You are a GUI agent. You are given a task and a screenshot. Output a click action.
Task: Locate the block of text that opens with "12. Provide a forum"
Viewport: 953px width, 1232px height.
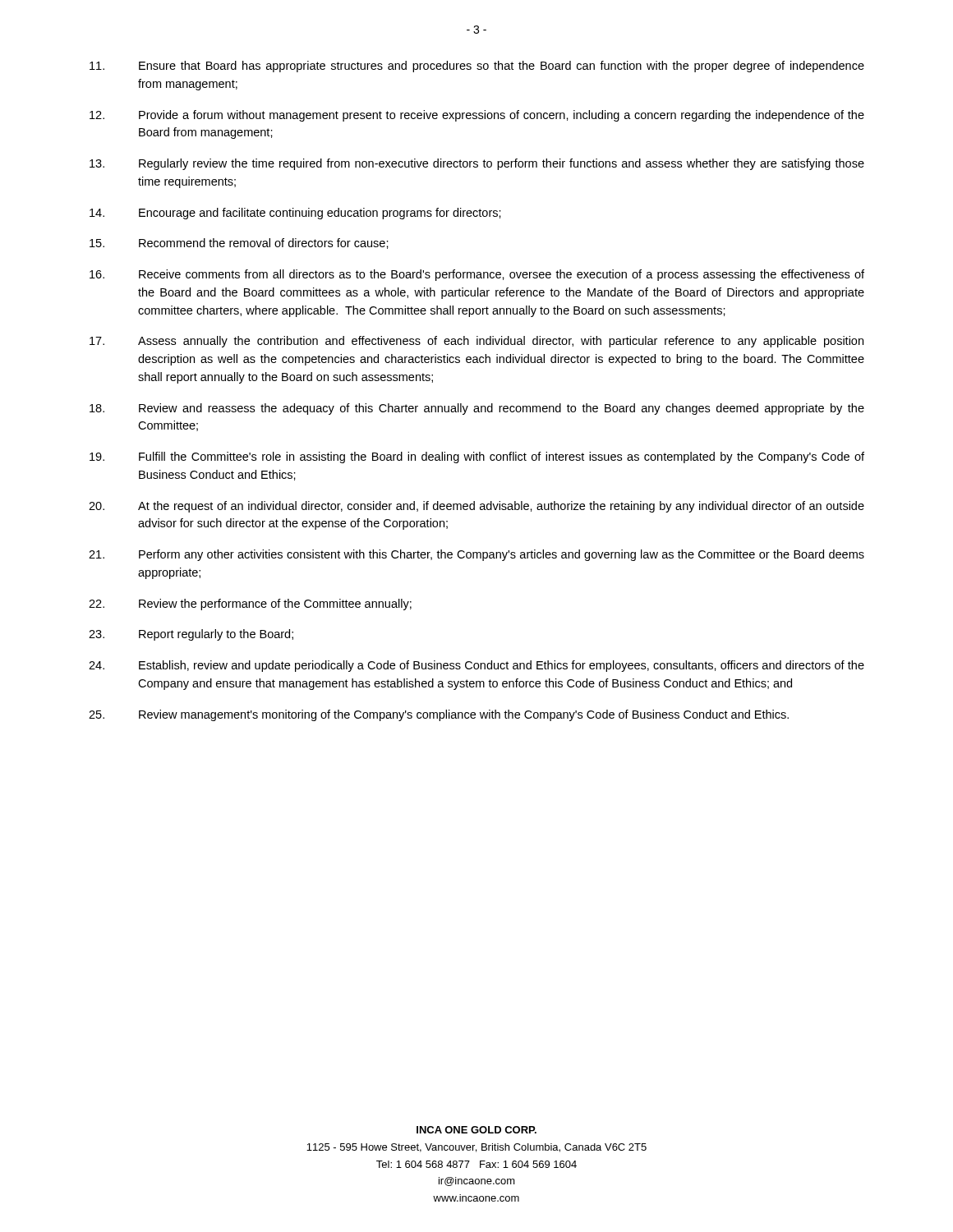(x=476, y=124)
